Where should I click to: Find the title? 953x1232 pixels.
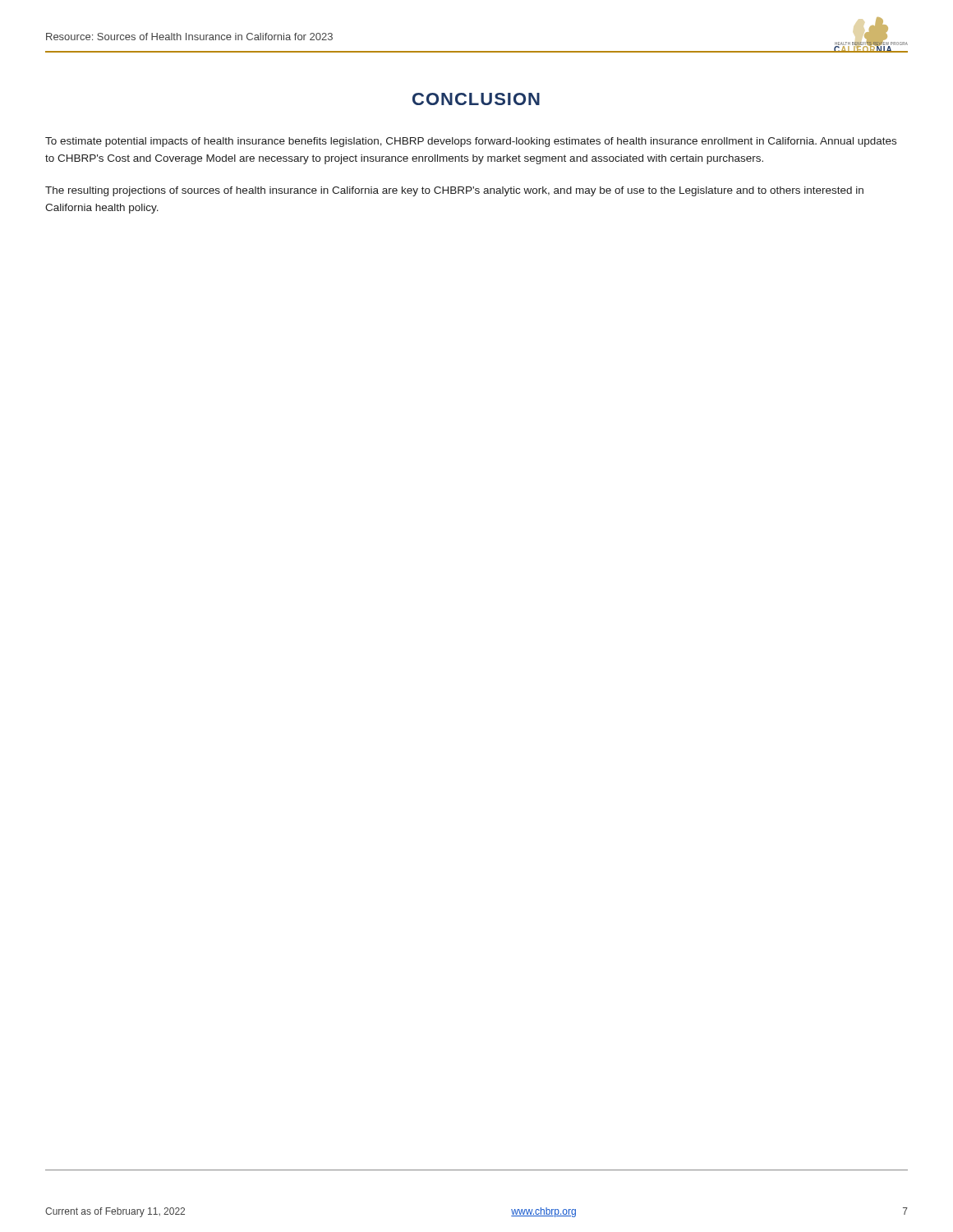pos(476,99)
